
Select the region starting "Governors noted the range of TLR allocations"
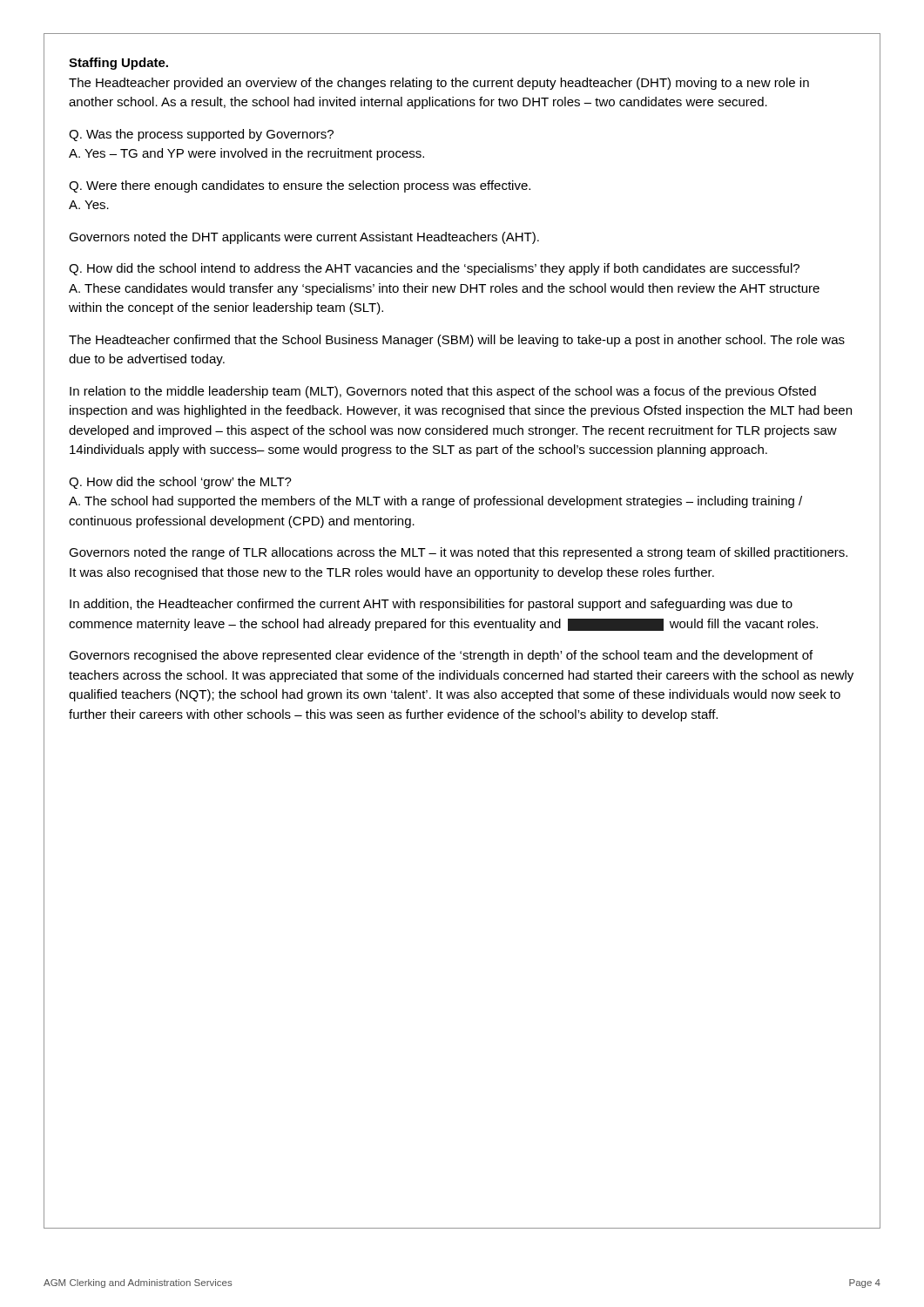459,562
